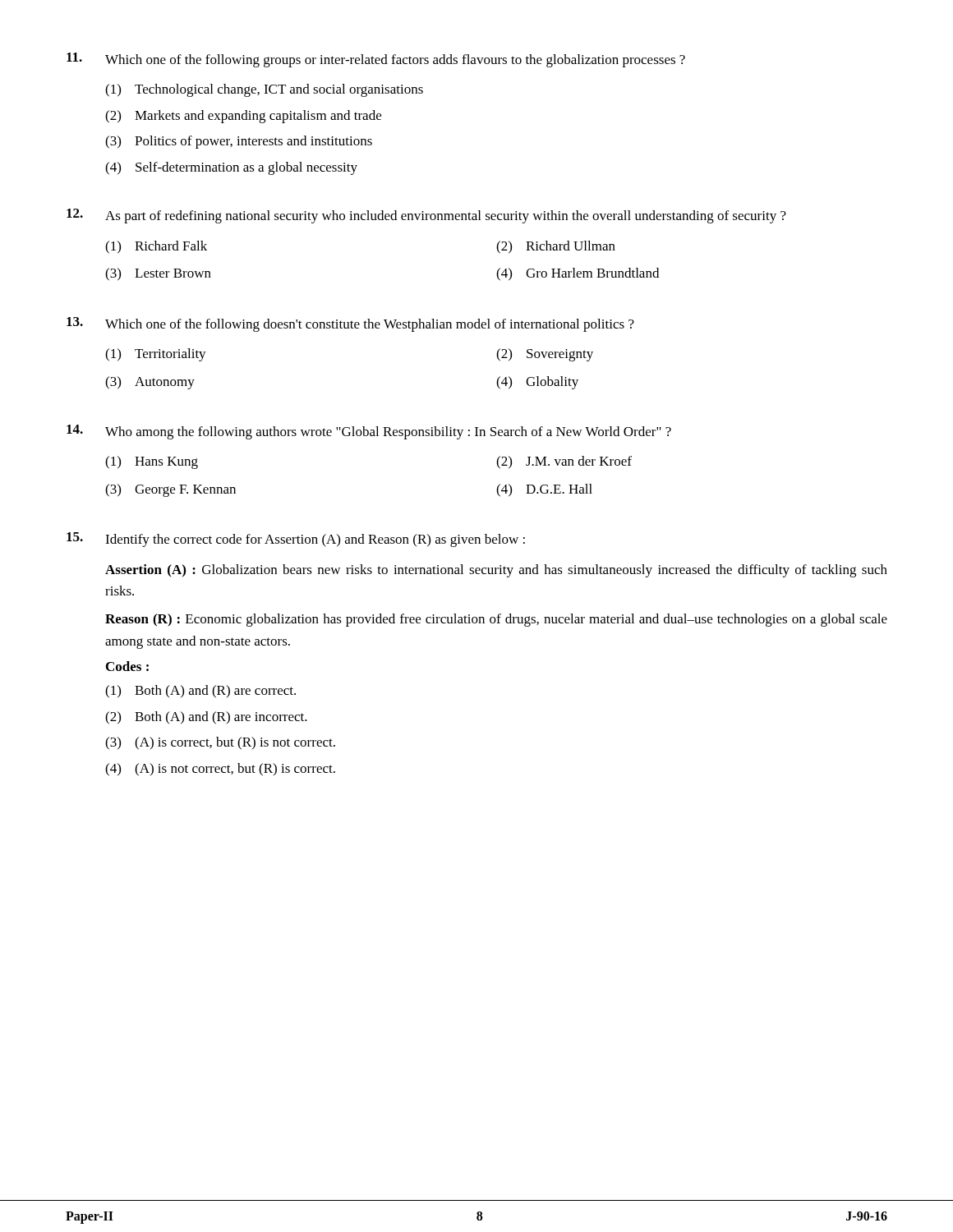Find the element starting "11. Which one of the following groups or"
The width and height of the screenshot is (953, 1232).
376,60
